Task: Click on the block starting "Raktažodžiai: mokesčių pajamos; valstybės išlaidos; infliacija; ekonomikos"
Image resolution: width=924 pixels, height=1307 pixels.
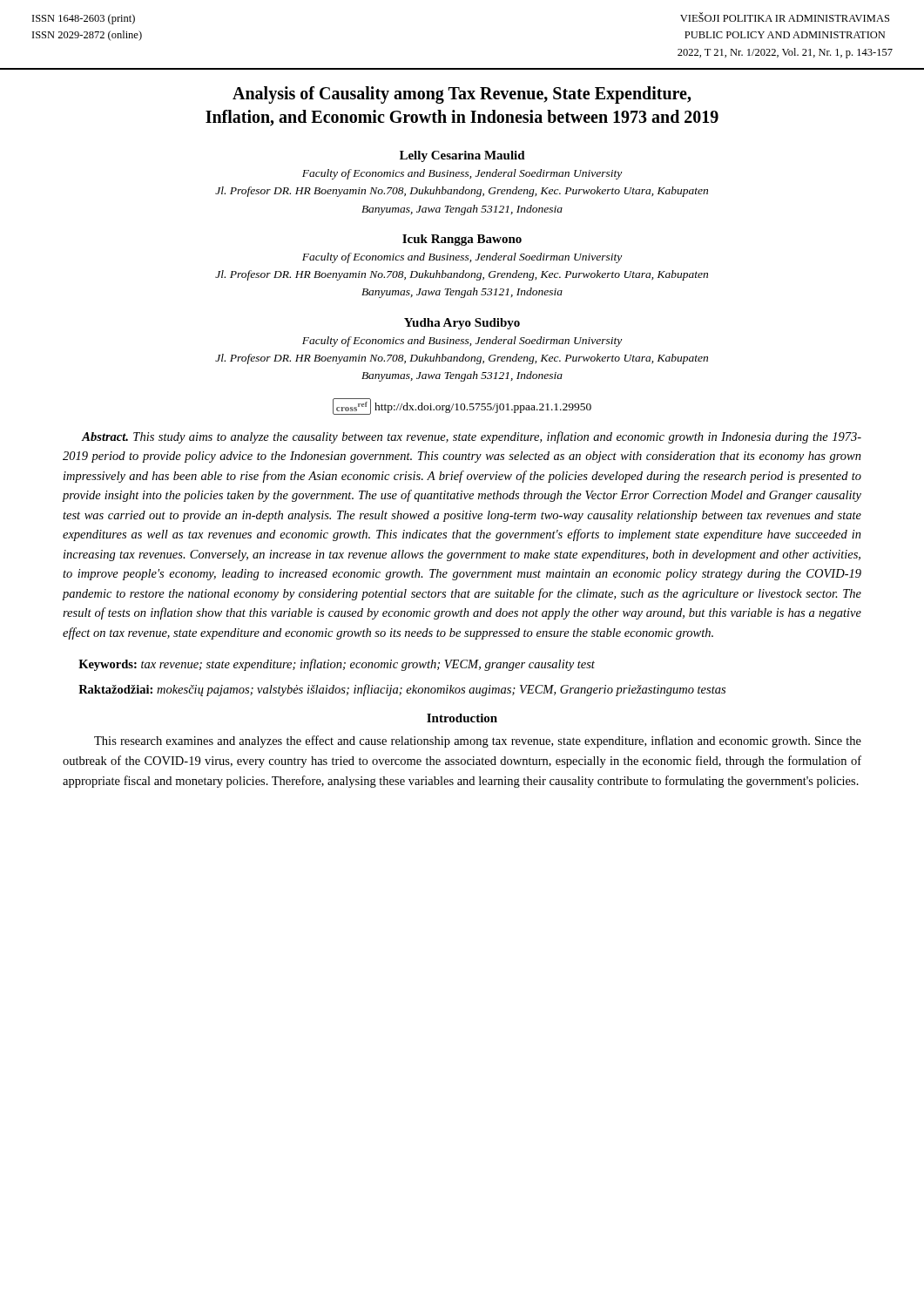Action: coord(394,689)
